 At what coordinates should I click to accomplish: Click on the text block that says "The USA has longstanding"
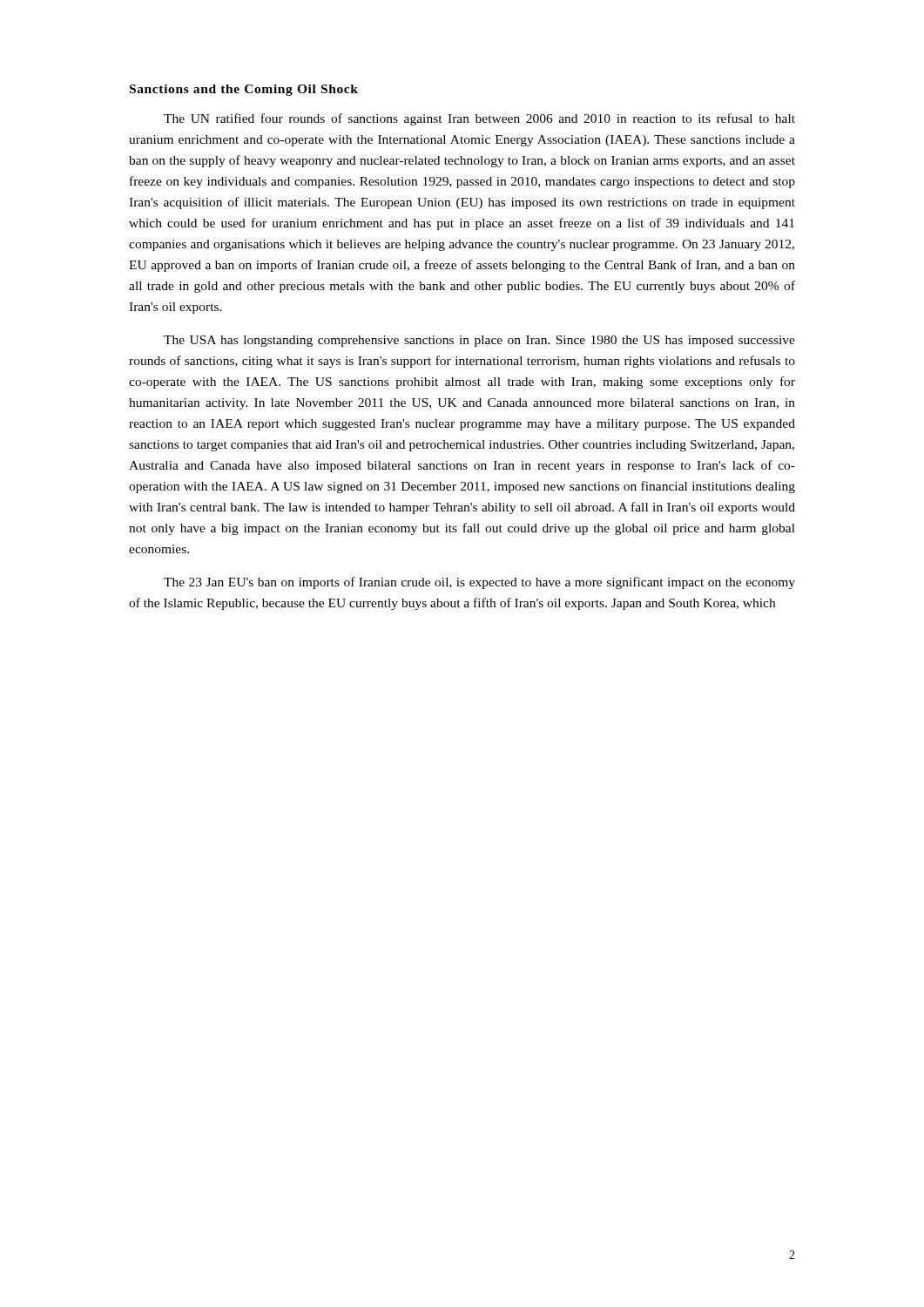(x=462, y=445)
